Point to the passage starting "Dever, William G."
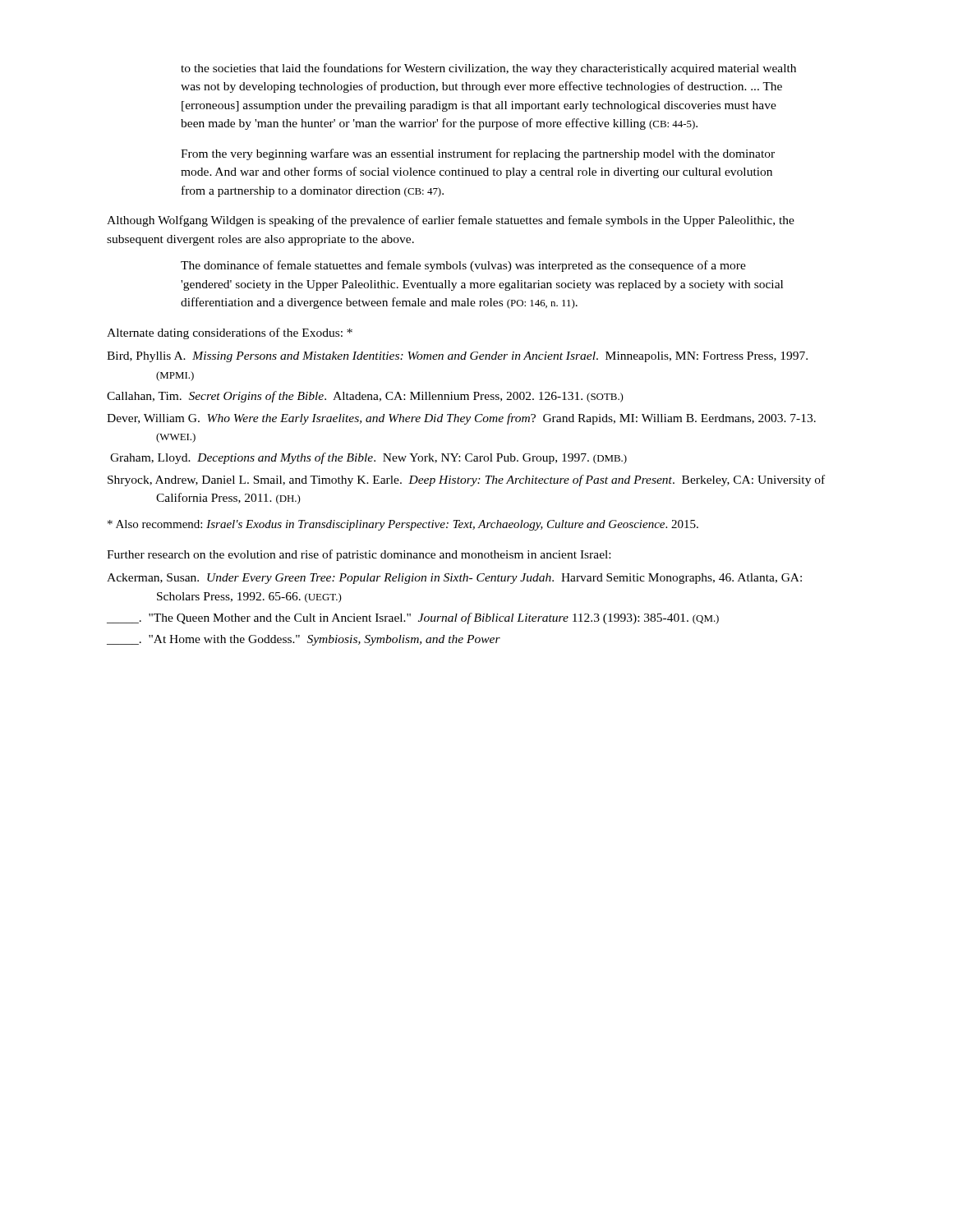The width and height of the screenshot is (953, 1232). [x=462, y=426]
